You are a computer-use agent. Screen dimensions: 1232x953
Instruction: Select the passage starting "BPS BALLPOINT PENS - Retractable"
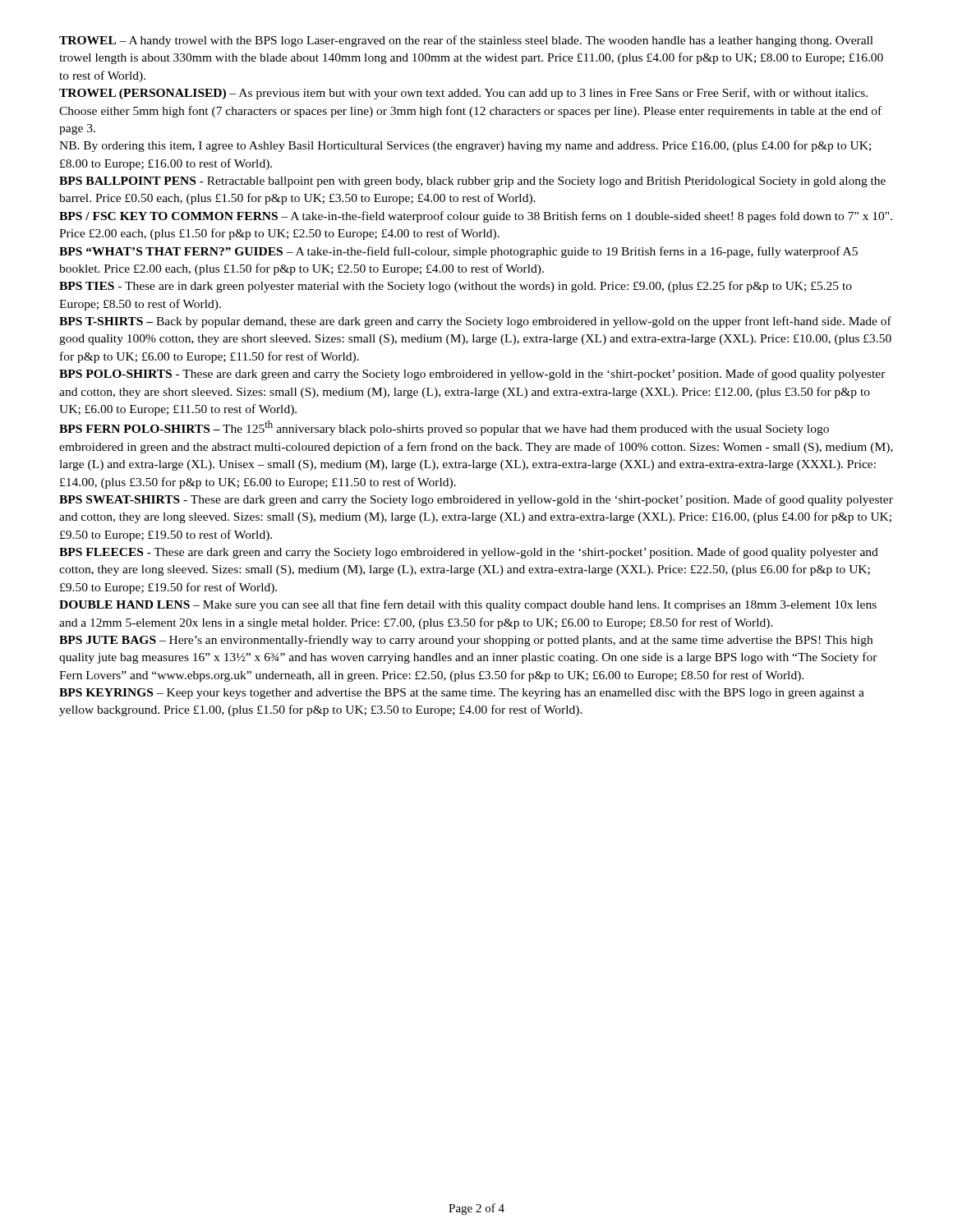473,189
